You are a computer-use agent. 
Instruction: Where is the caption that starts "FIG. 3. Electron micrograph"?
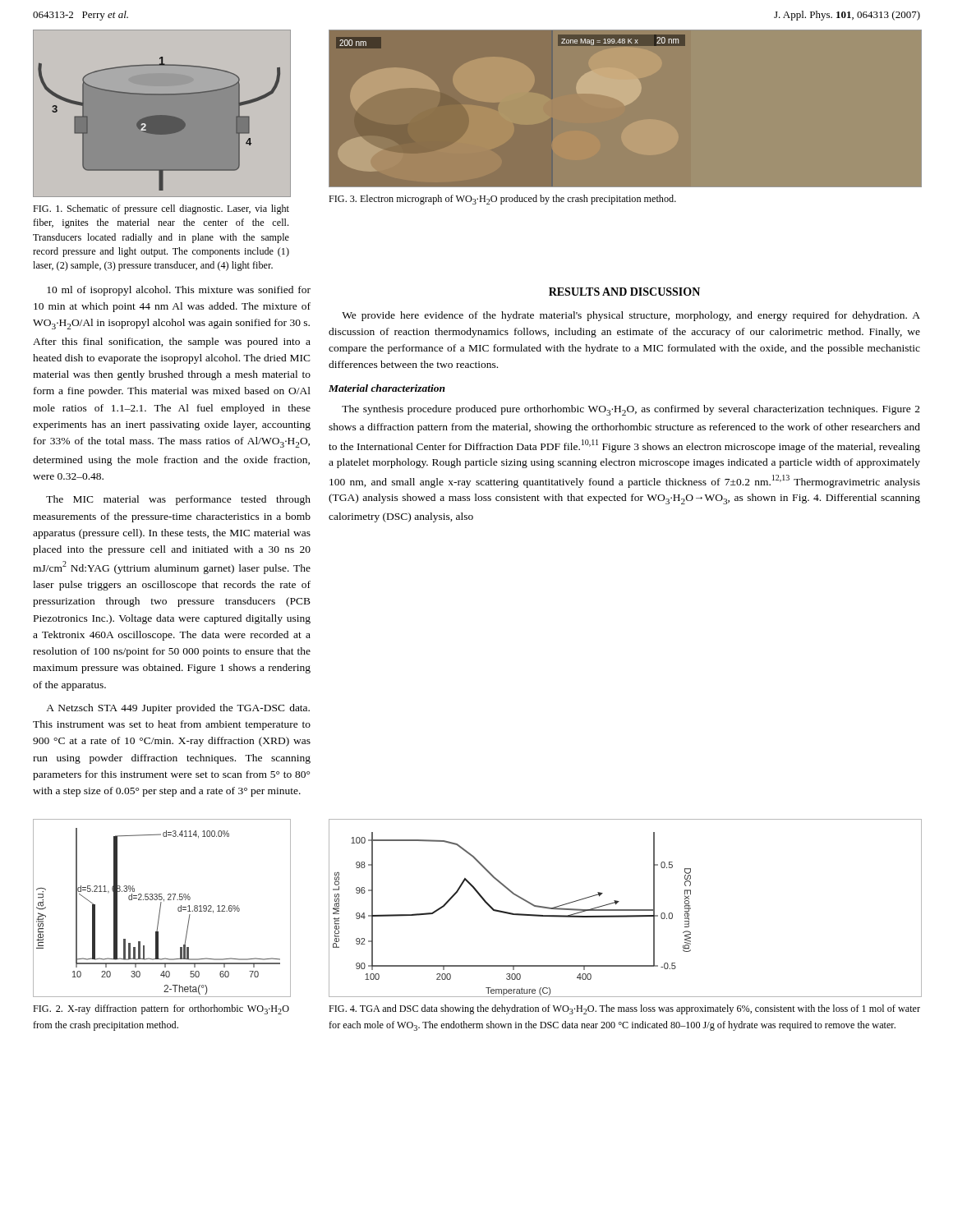click(x=502, y=200)
